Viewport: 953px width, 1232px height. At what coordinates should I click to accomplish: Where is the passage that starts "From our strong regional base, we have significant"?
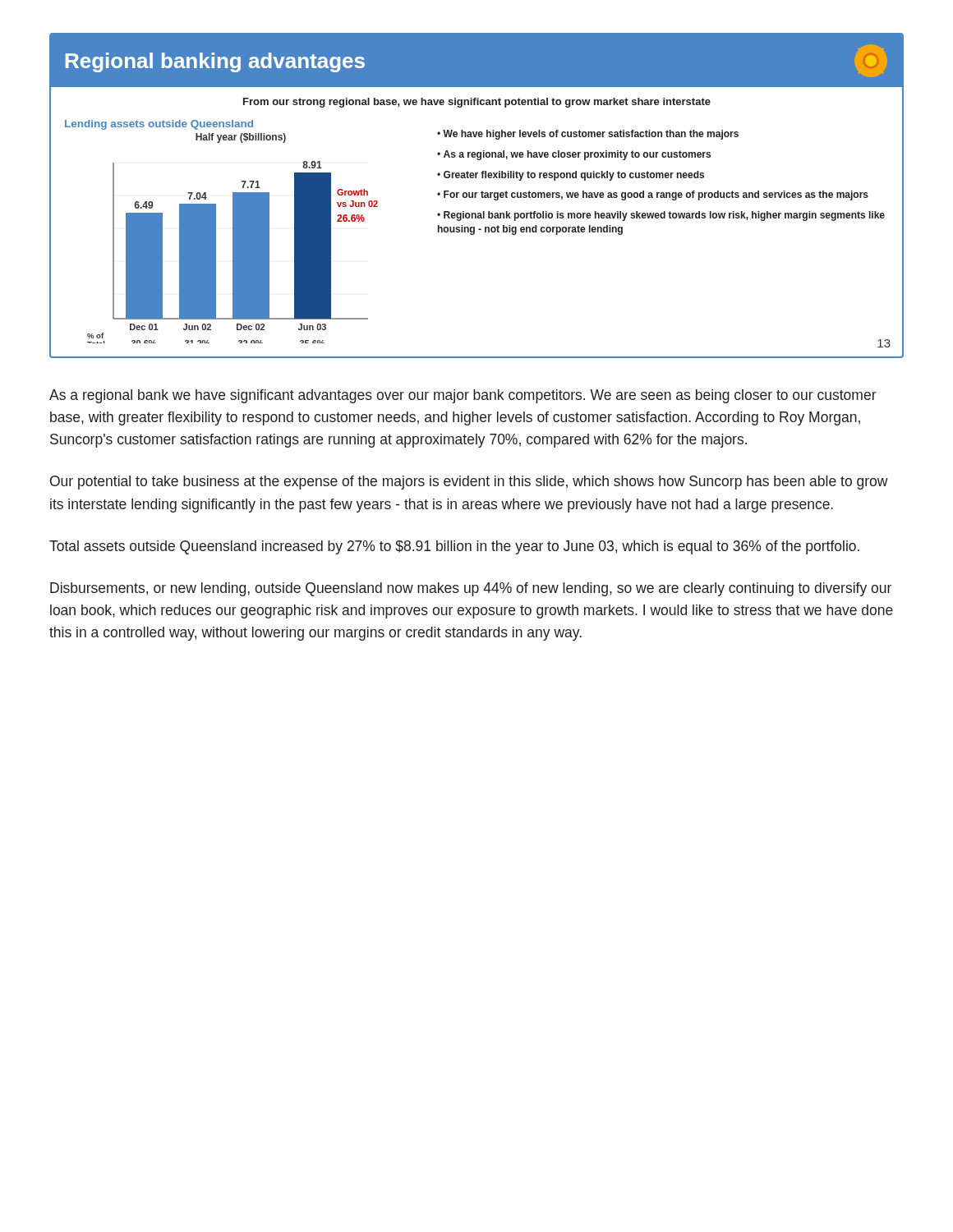pos(476,101)
